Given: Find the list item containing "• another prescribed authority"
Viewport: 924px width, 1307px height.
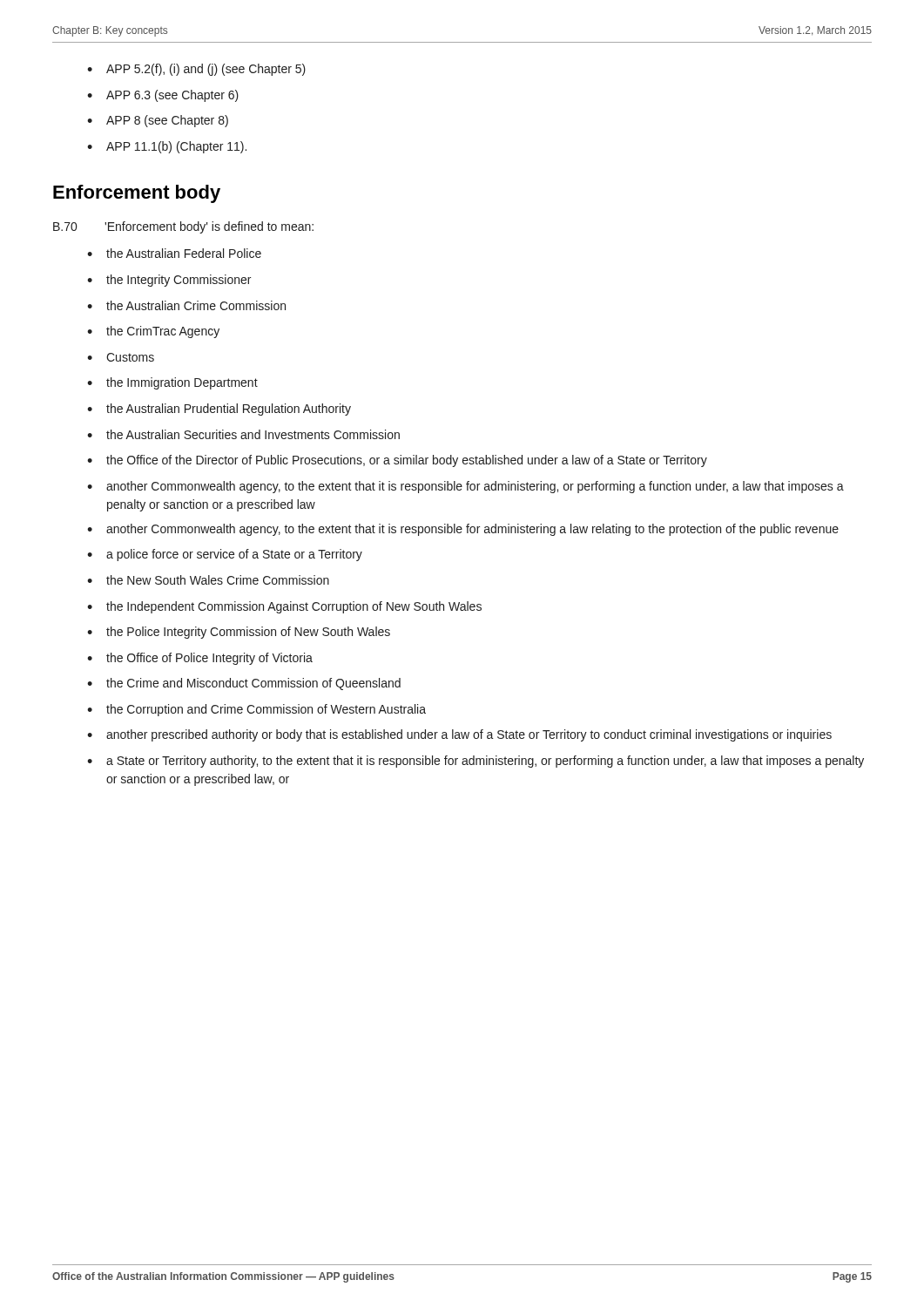Looking at the screenshot, I should 479,736.
